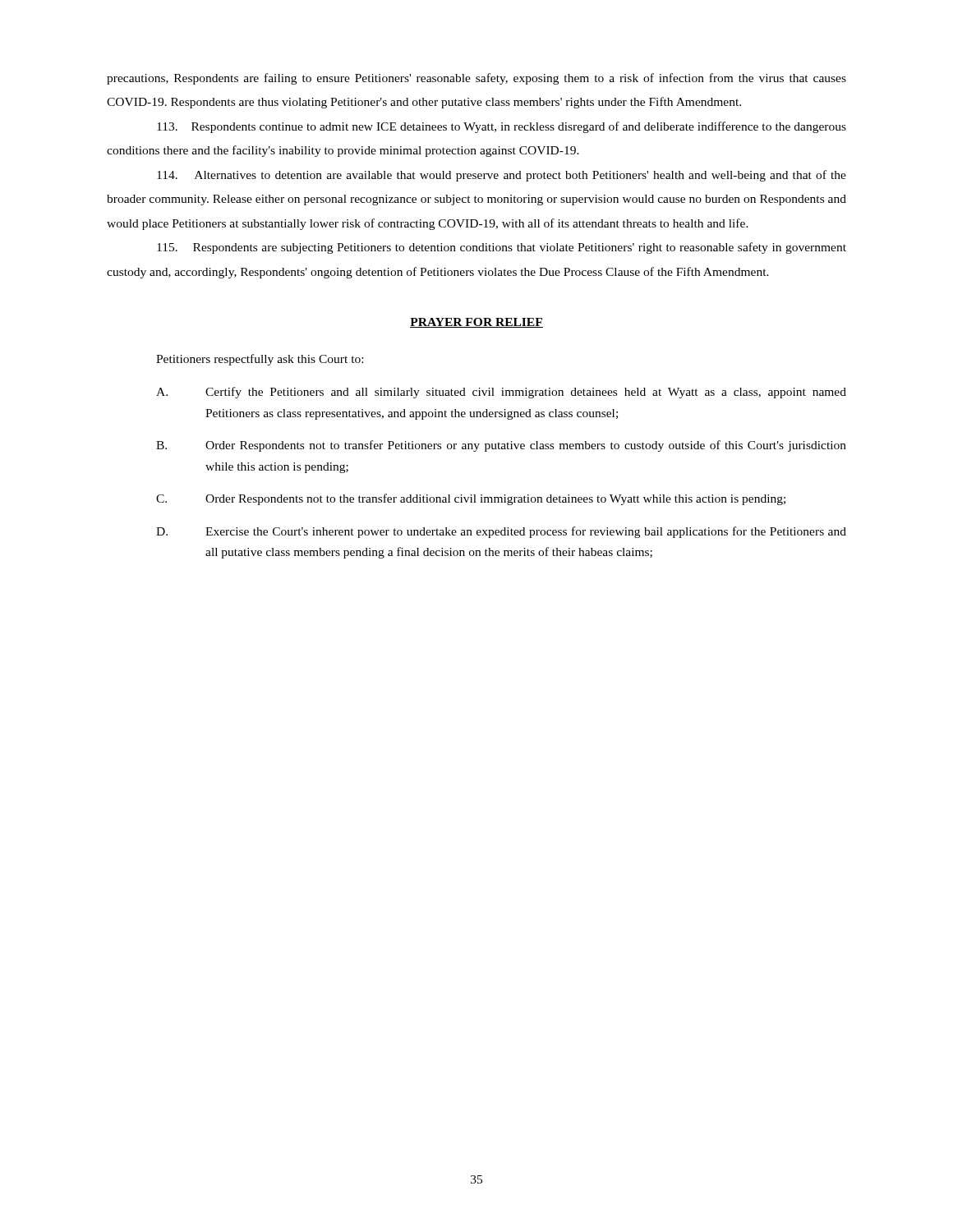Point to the text block starting "D. Exercise the Court's inherent power to undertake"
This screenshot has height=1232, width=953.
(476, 542)
